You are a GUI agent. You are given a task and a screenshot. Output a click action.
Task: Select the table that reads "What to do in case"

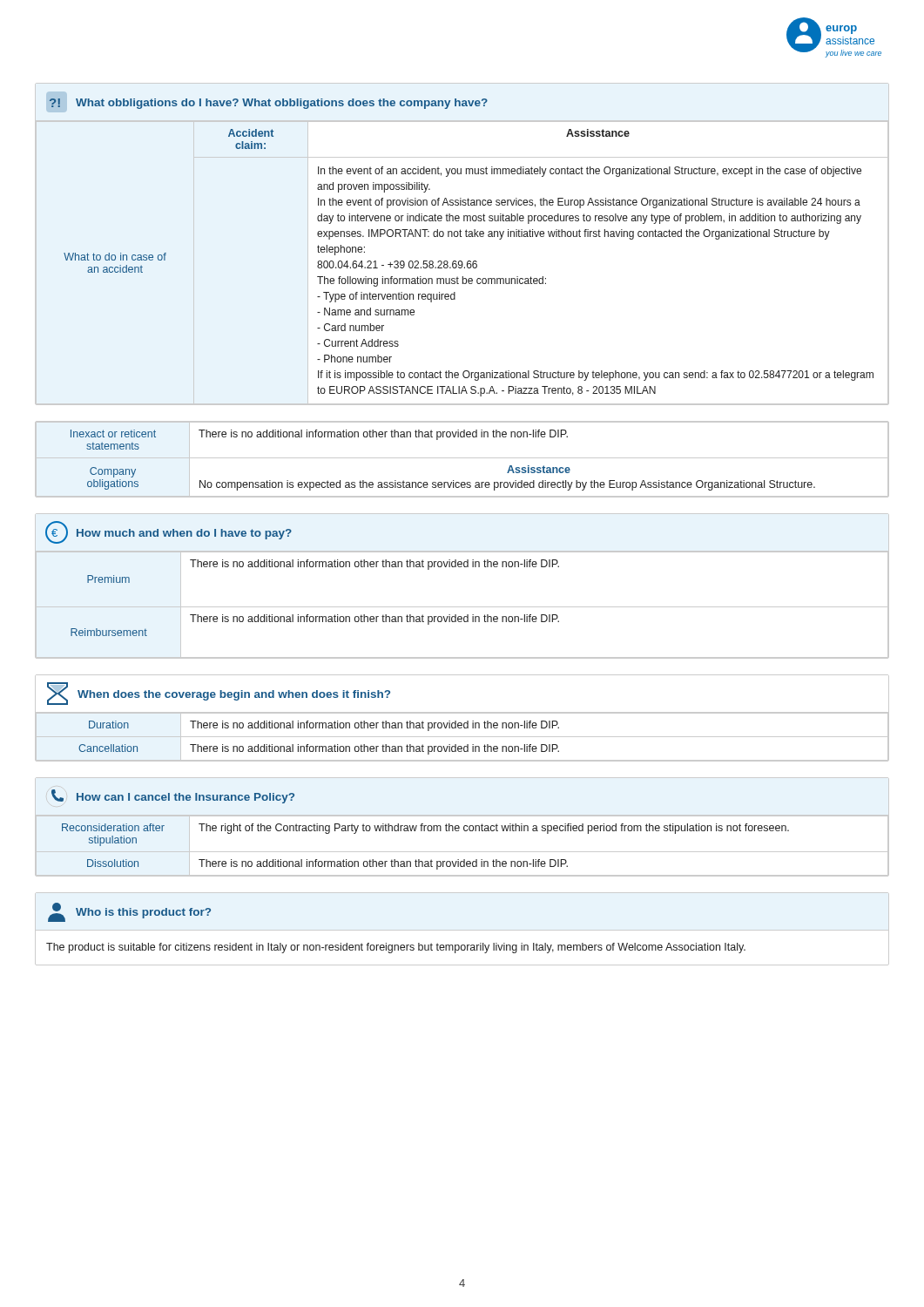pos(462,263)
